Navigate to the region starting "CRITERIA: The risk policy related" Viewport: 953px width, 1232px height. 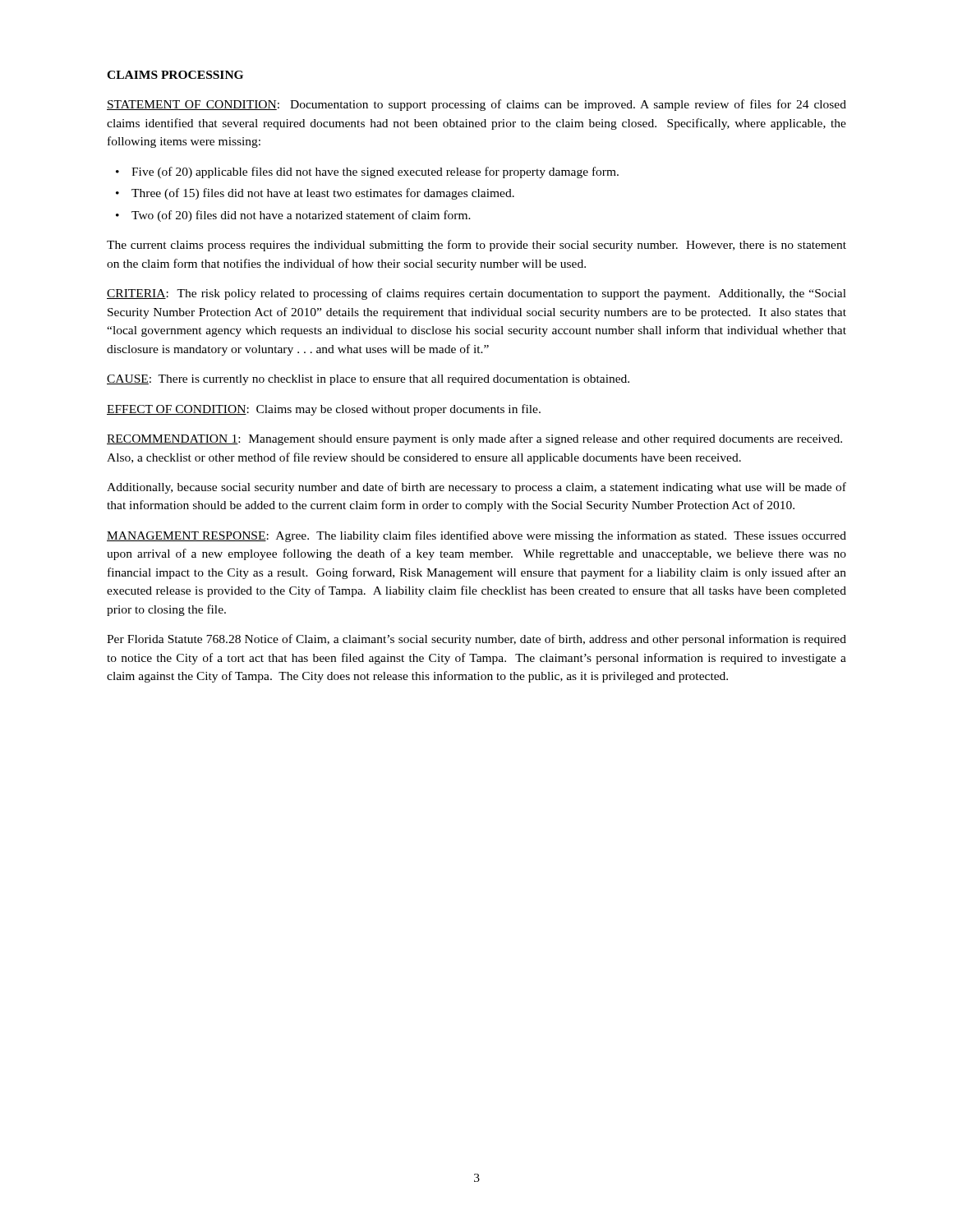coord(476,321)
